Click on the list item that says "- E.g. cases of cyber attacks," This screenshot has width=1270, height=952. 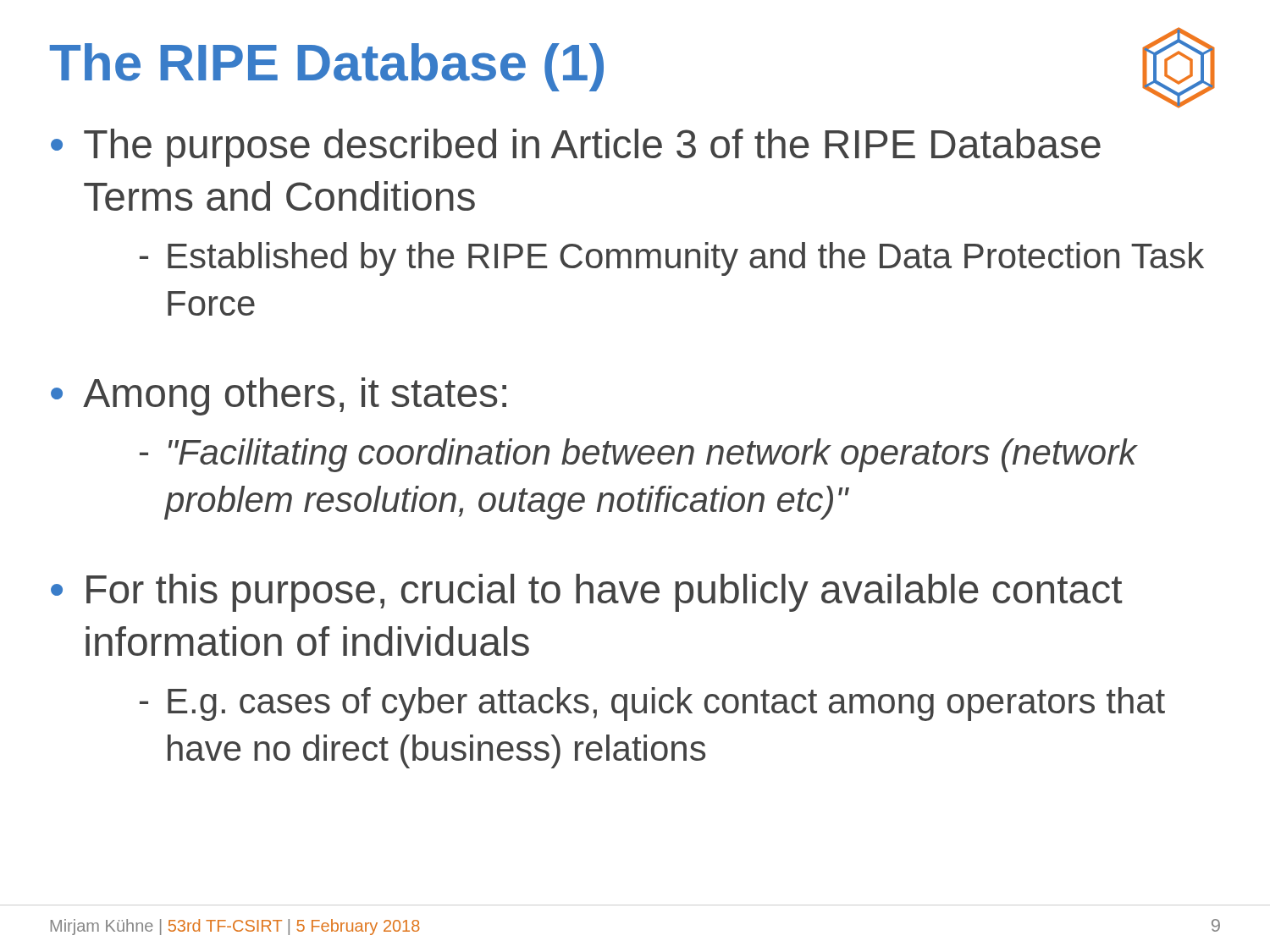[679, 726]
